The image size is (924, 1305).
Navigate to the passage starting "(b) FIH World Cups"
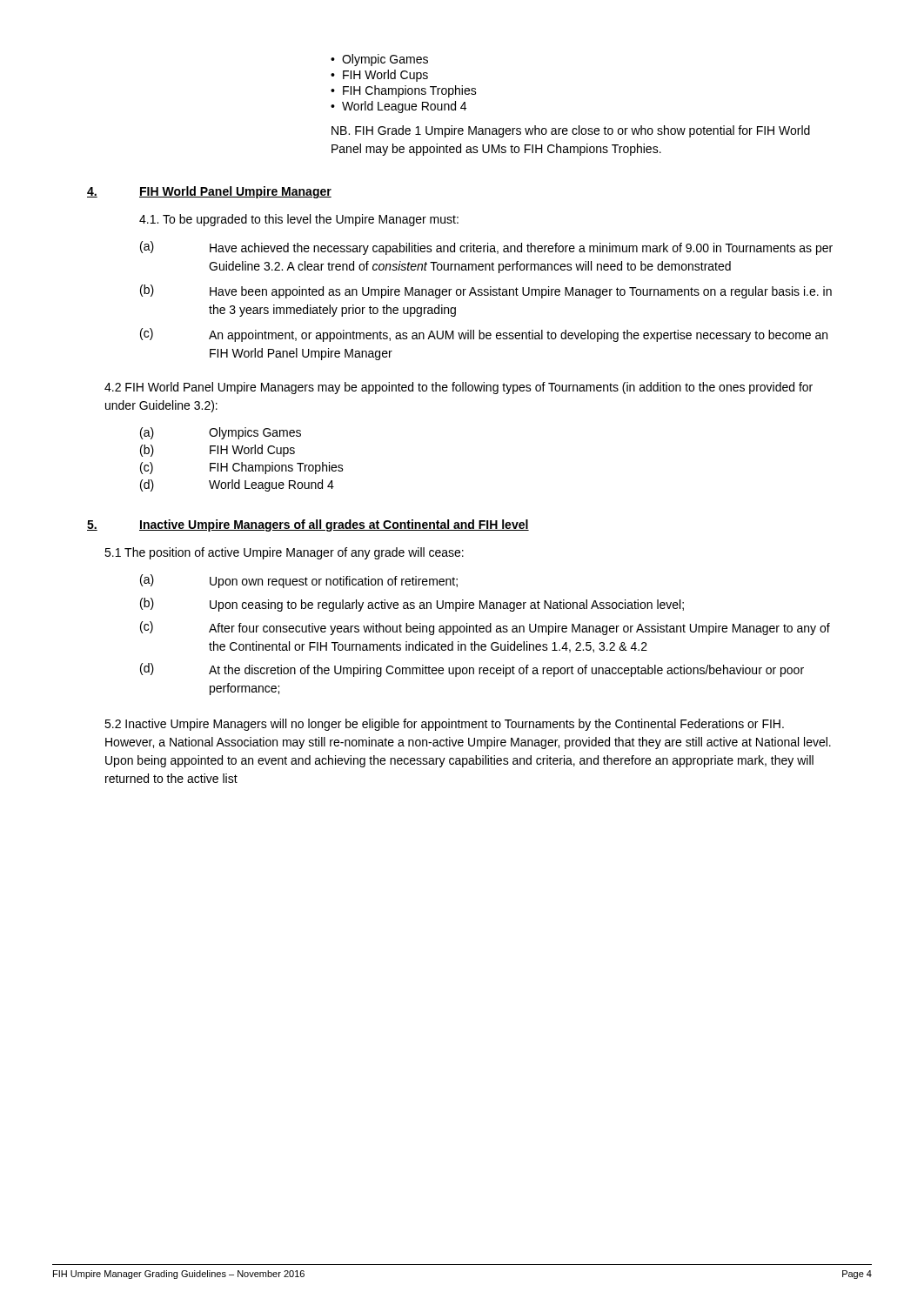tap(217, 450)
